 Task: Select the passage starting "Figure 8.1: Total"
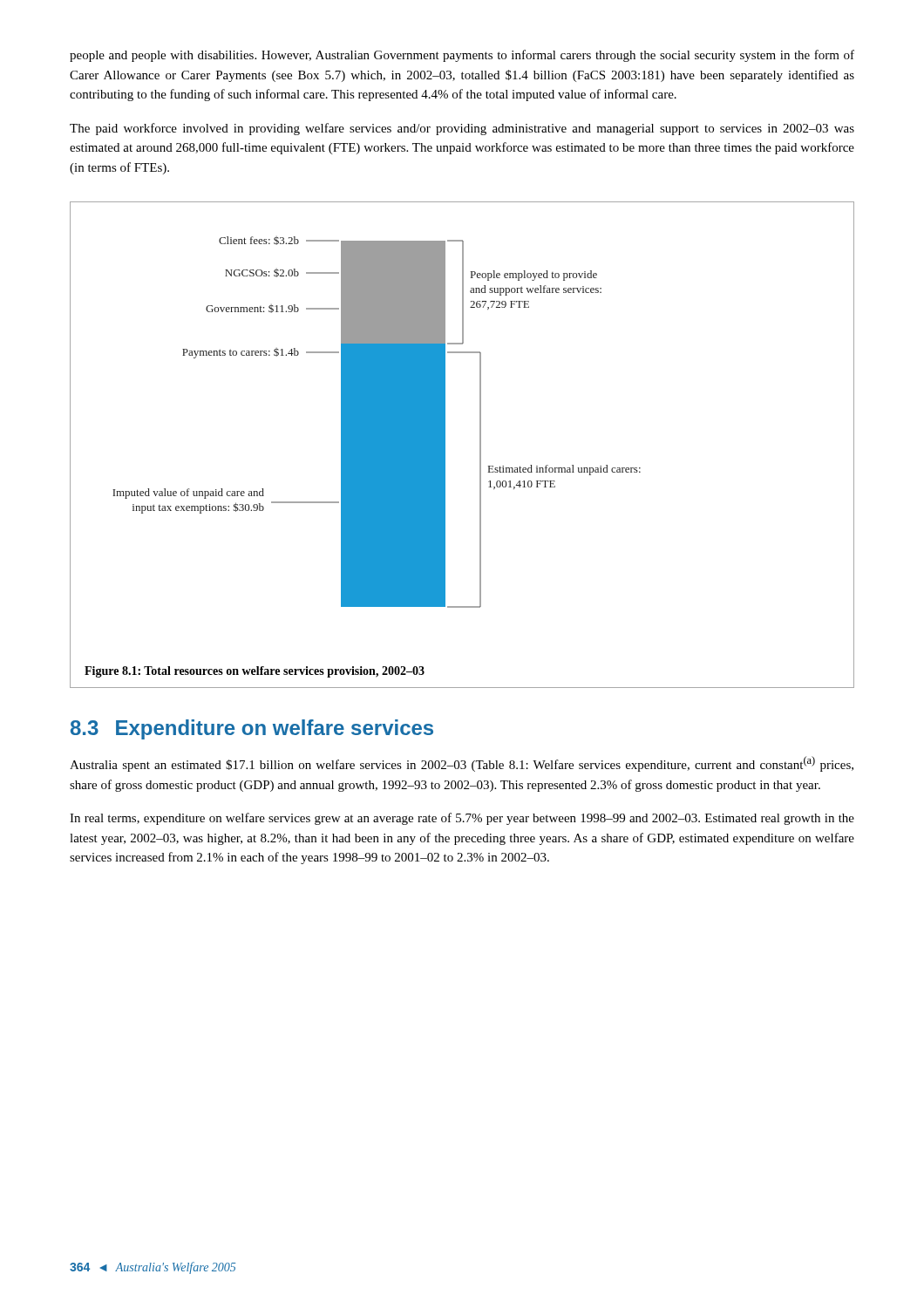[254, 671]
